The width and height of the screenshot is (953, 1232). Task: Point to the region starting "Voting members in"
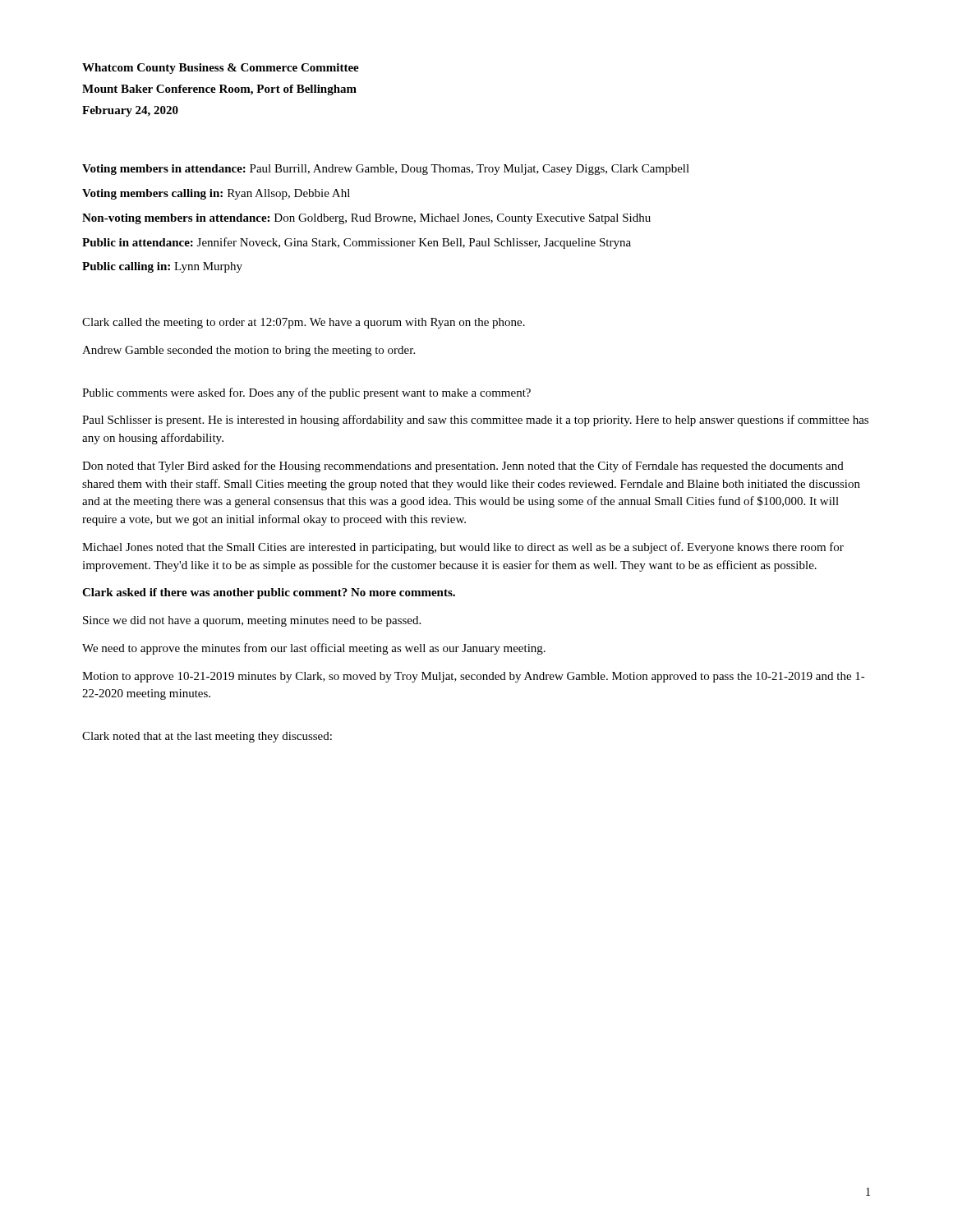[476, 169]
